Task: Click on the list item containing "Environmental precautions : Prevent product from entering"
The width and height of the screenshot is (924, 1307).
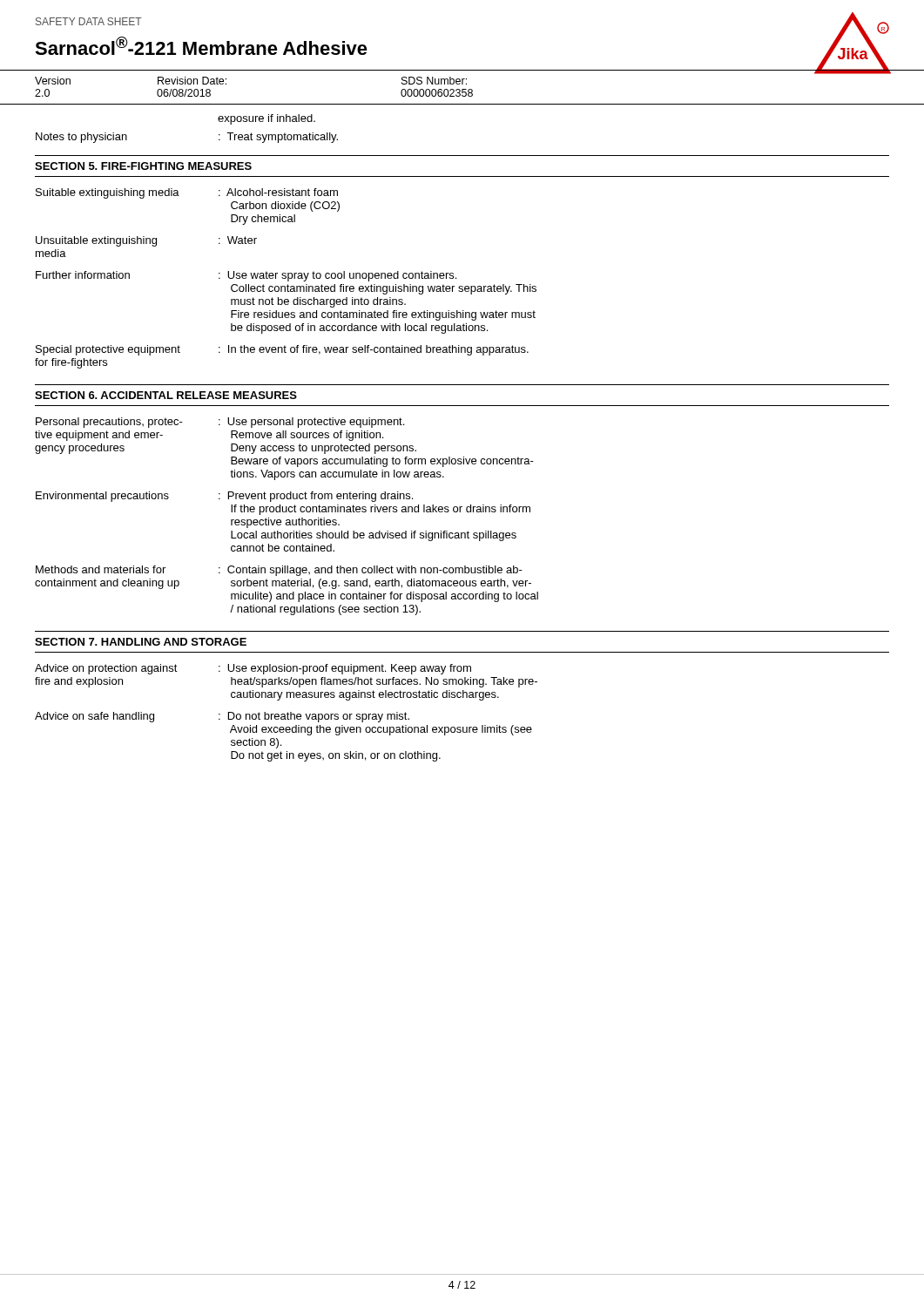Action: tap(462, 521)
